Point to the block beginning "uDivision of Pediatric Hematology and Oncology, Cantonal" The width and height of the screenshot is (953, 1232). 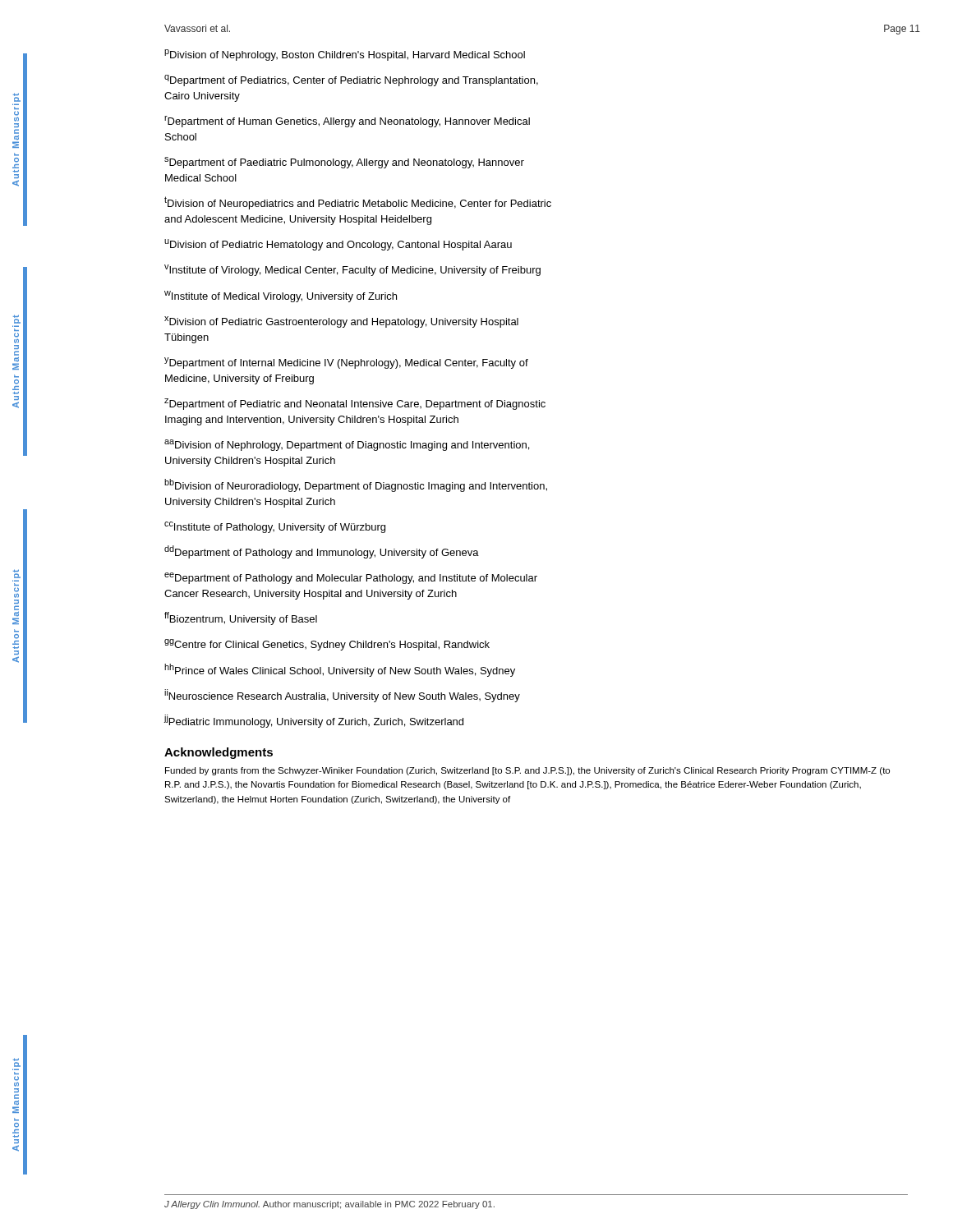(338, 243)
